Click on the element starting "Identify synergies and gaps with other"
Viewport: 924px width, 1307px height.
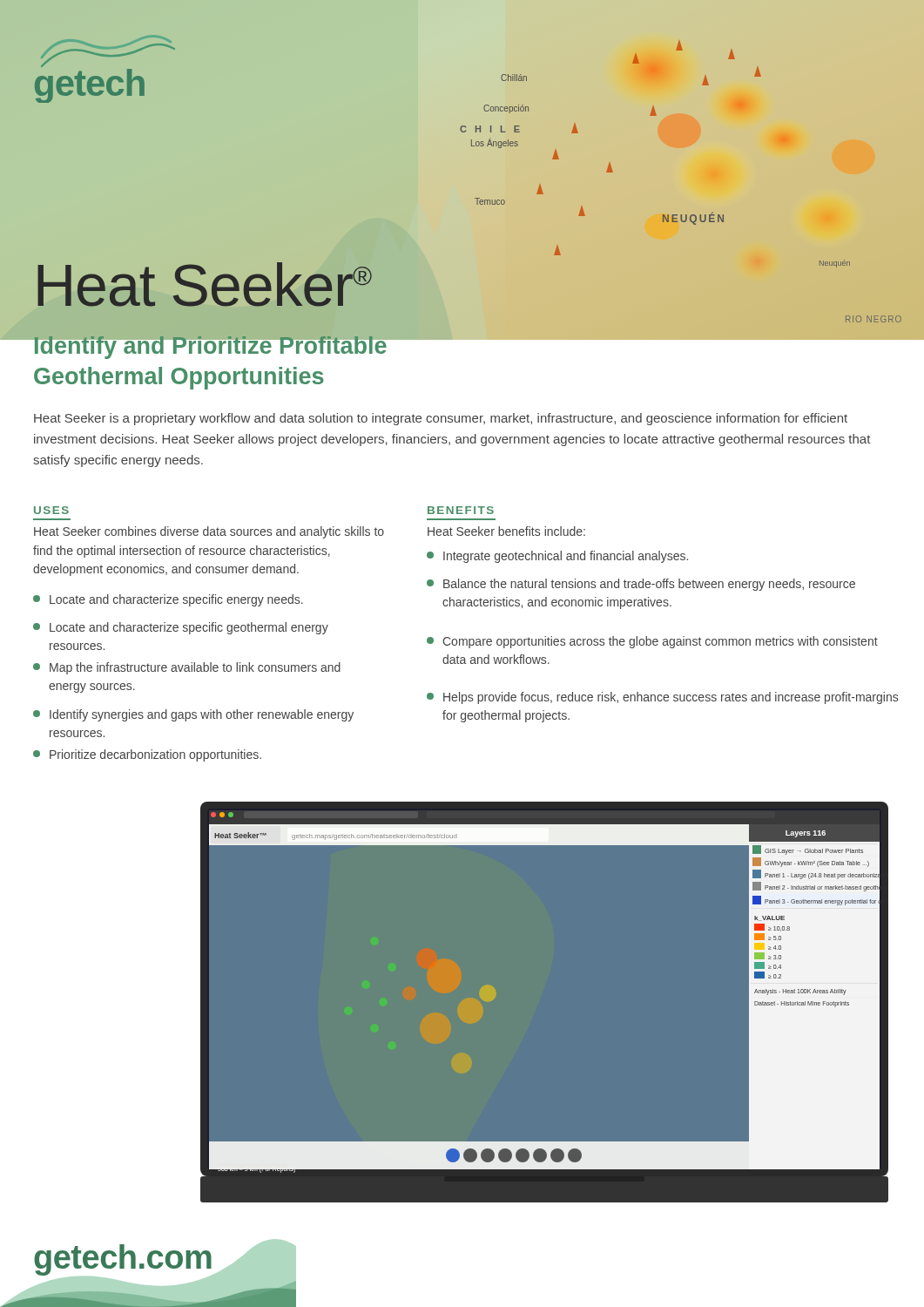(x=207, y=724)
